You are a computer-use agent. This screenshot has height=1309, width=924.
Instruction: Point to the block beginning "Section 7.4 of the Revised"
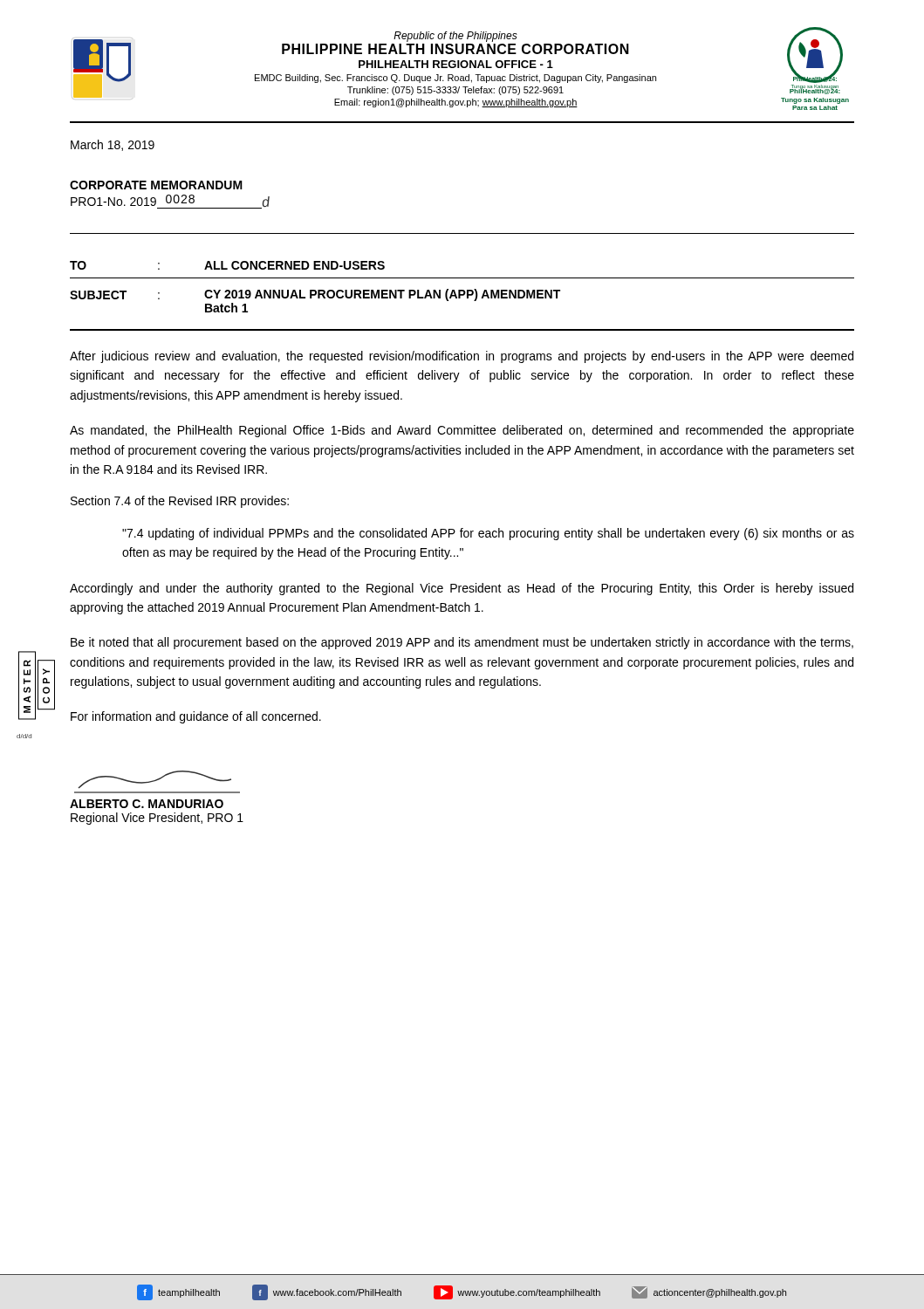tap(180, 501)
